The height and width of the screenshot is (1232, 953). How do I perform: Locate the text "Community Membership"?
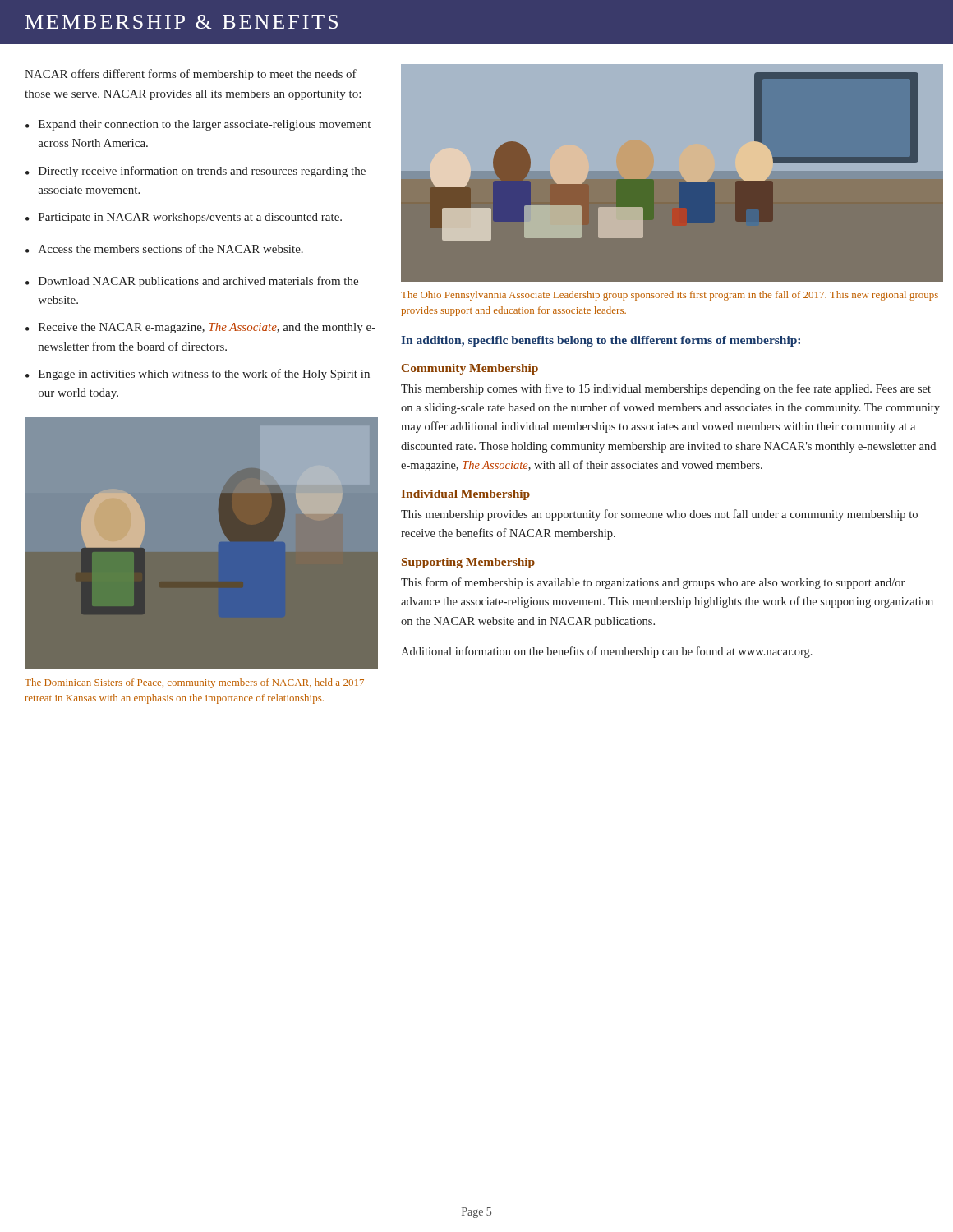[x=470, y=368]
